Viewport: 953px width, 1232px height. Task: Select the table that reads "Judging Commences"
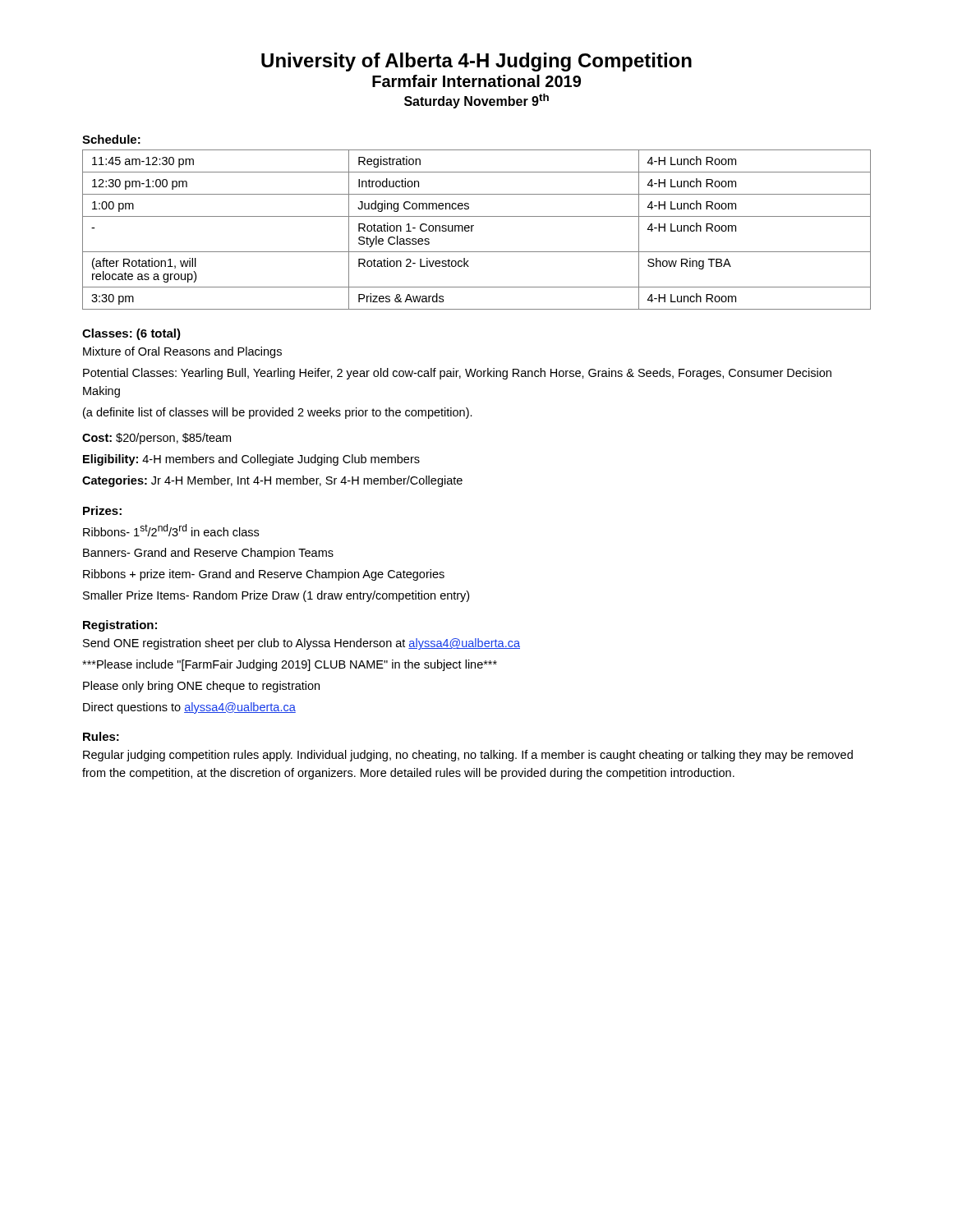476,230
